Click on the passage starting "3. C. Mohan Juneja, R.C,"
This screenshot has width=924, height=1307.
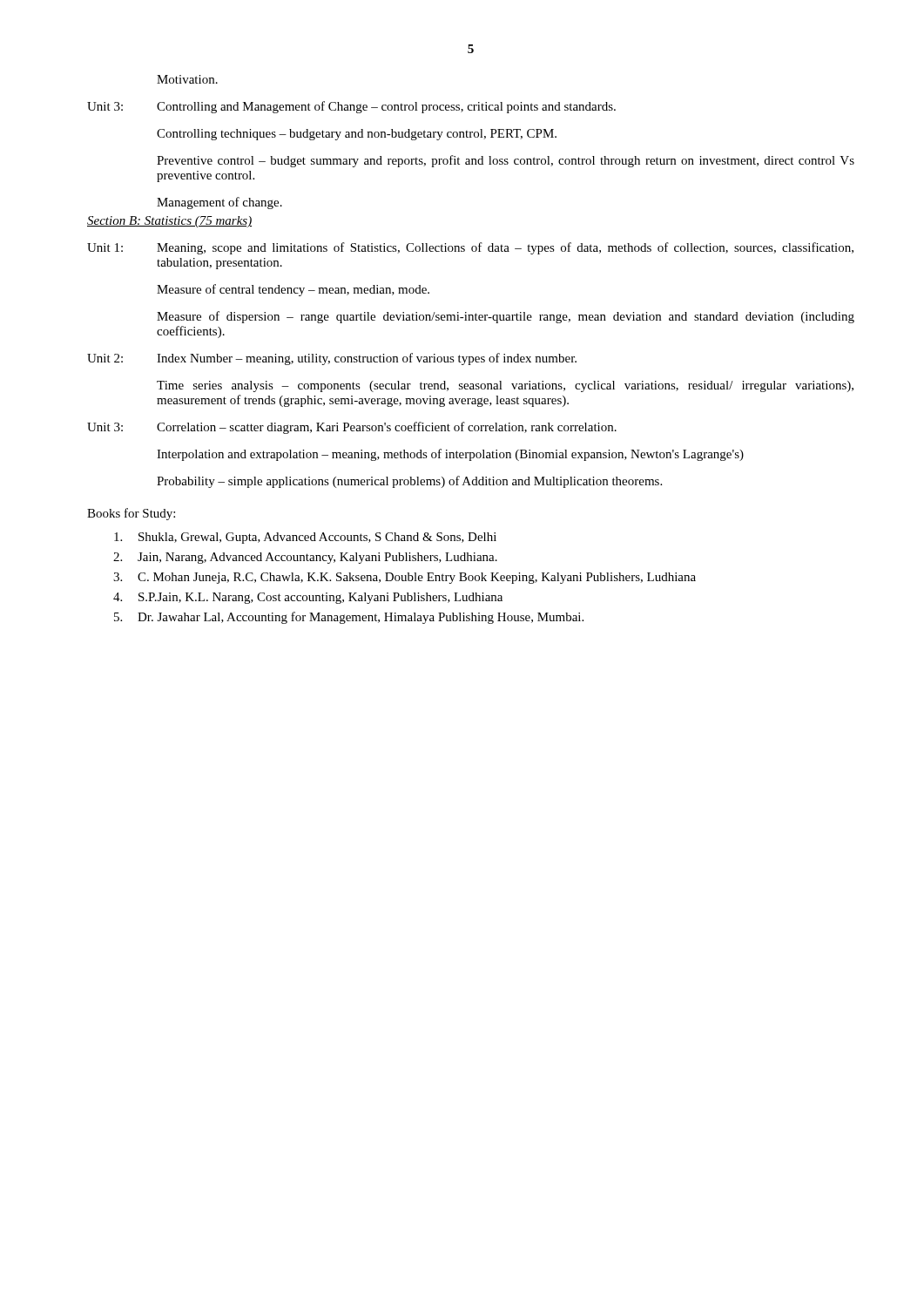click(x=484, y=577)
